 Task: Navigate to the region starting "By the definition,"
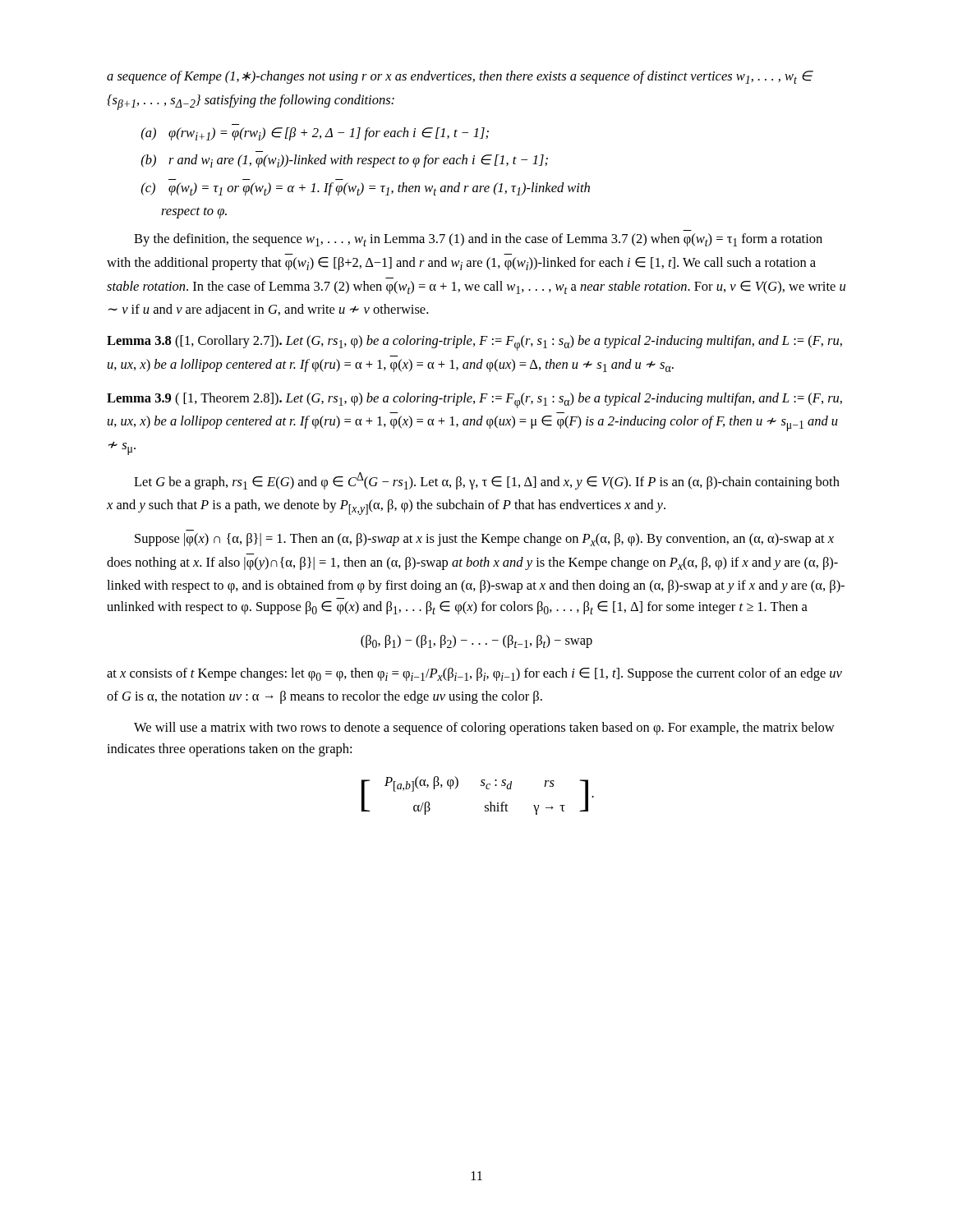click(x=476, y=274)
